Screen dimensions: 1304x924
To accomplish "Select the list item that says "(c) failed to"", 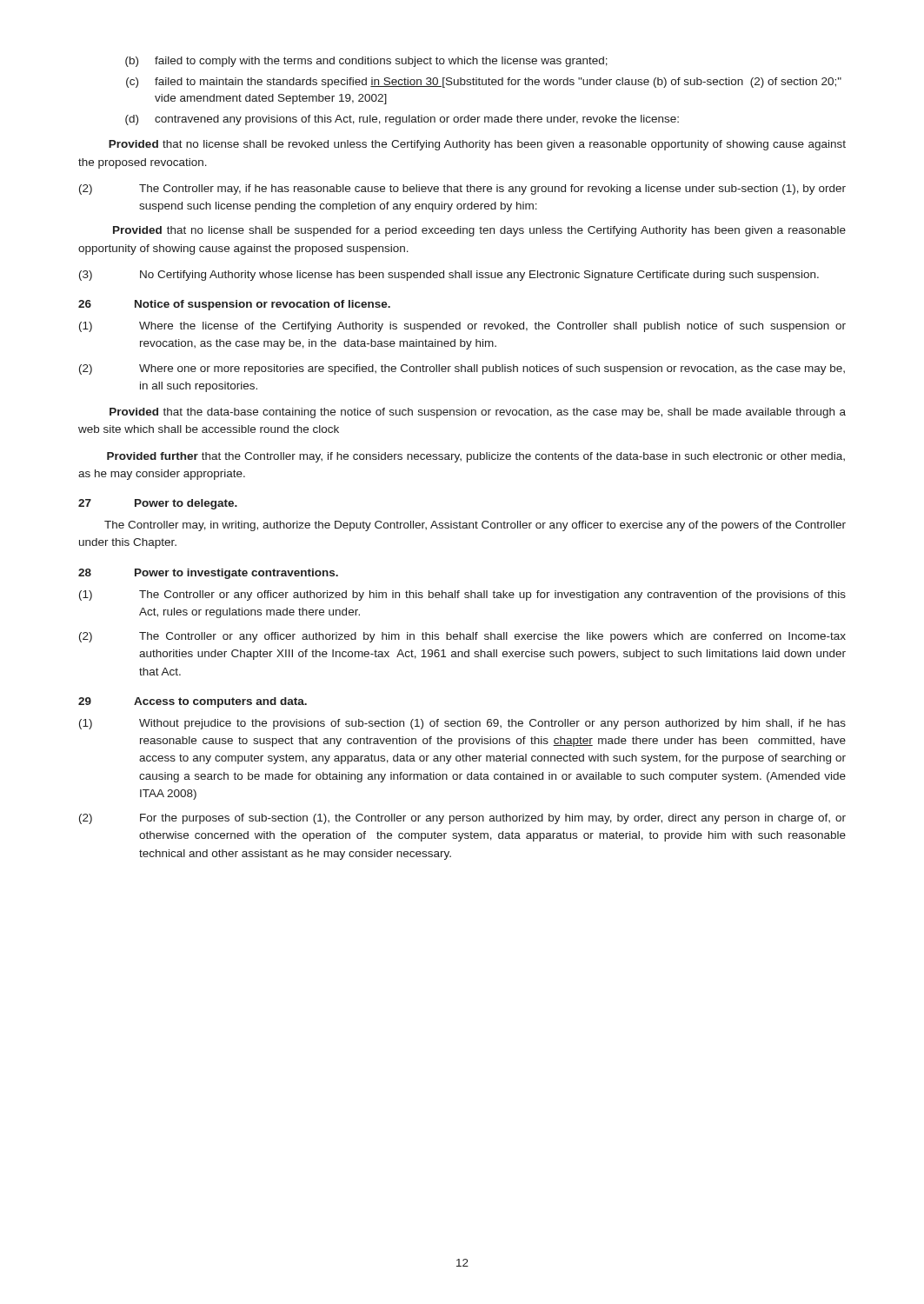I will pyautogui.click(x=462, y=90).
